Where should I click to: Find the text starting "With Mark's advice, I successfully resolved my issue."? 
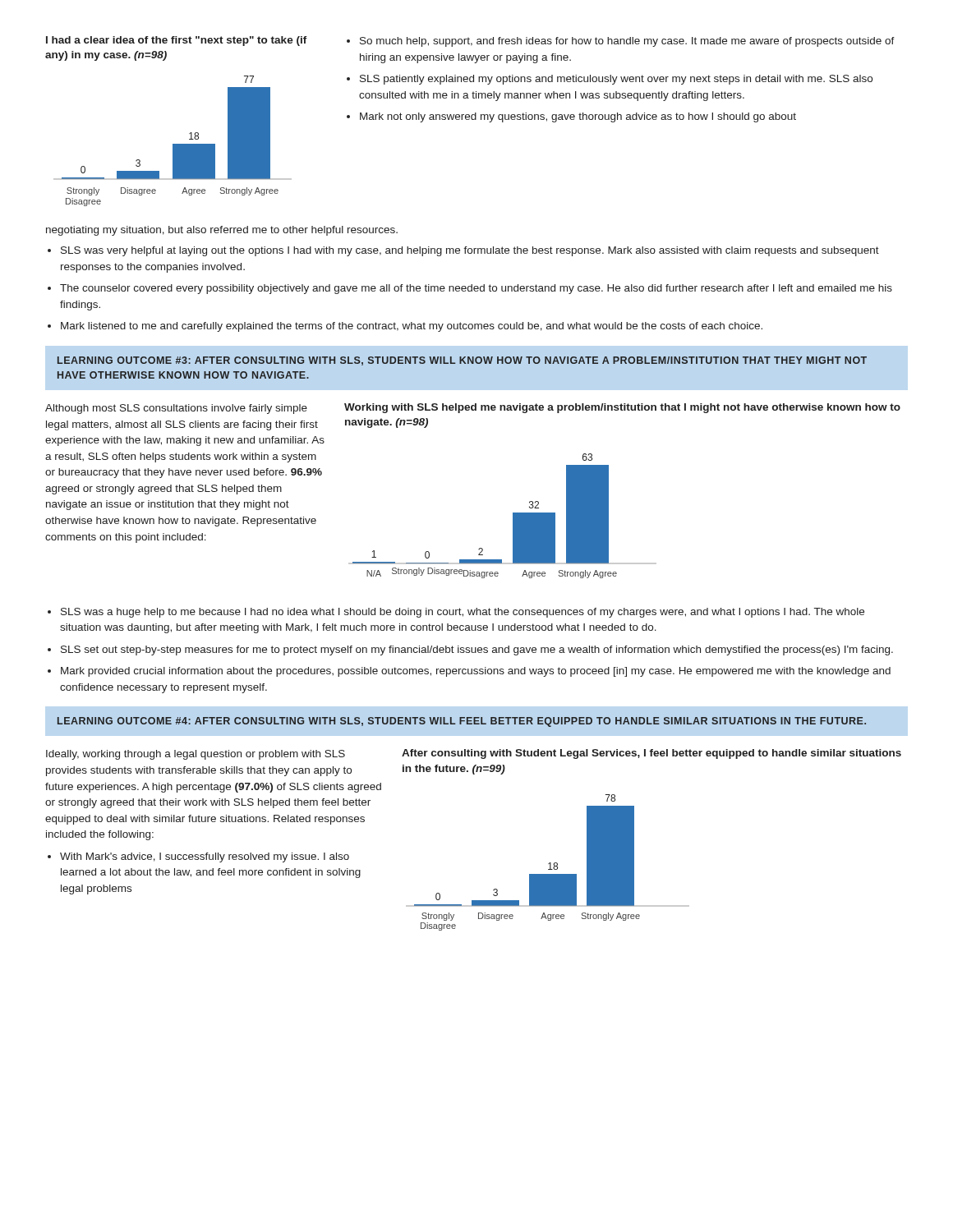(210, 872)
